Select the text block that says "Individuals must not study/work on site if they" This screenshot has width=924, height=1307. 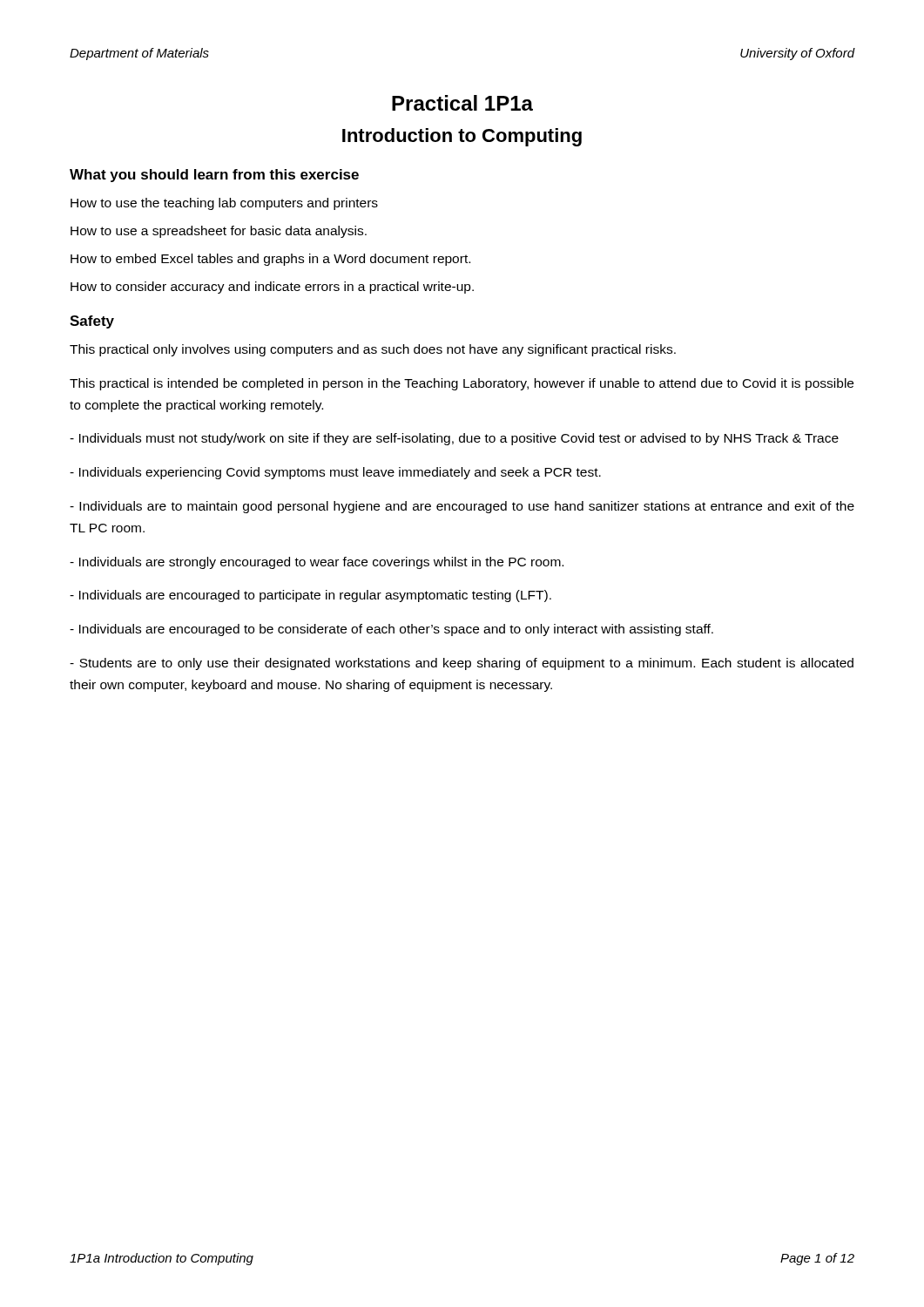pos(454,438)
